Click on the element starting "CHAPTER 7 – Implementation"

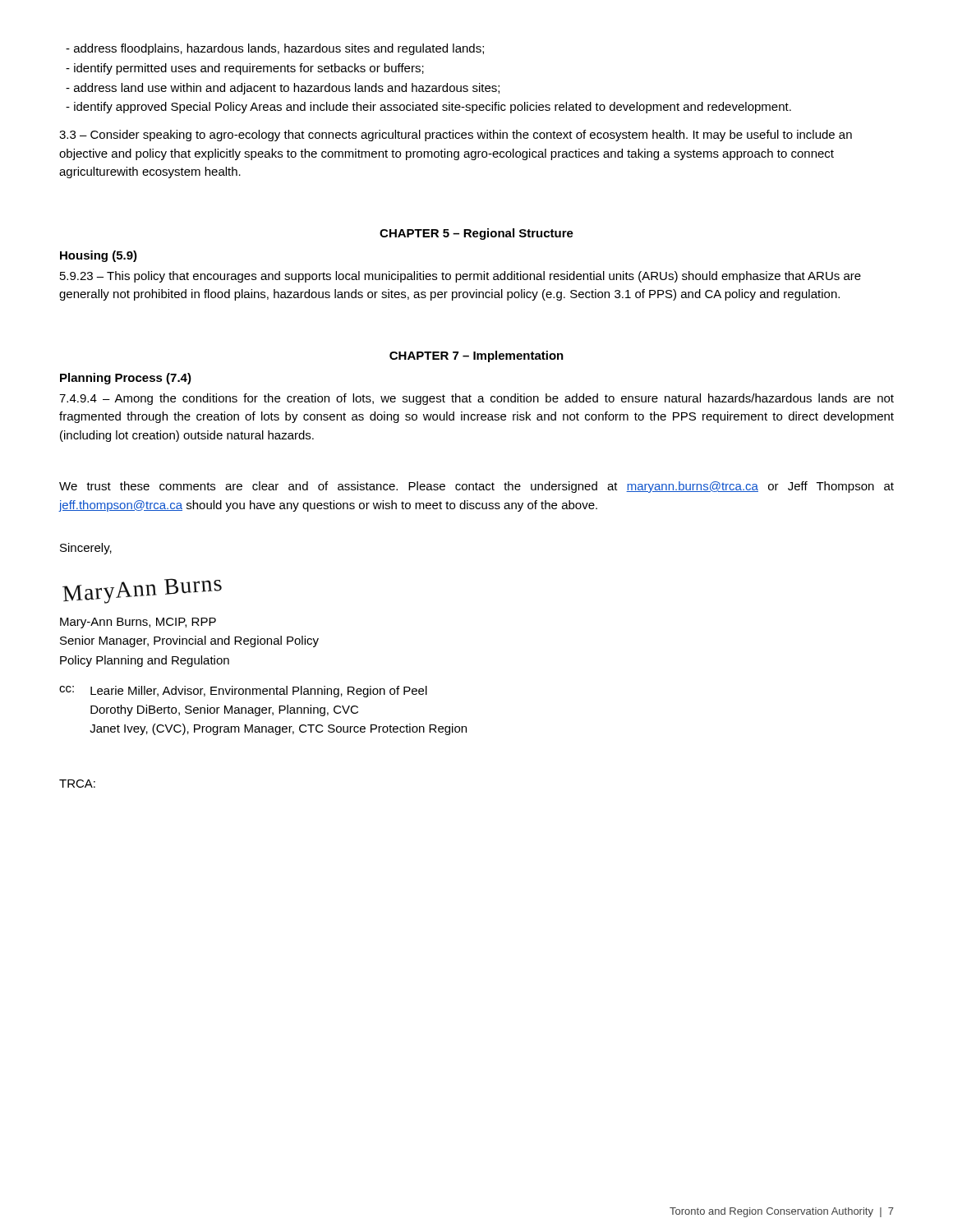(476, 355)
